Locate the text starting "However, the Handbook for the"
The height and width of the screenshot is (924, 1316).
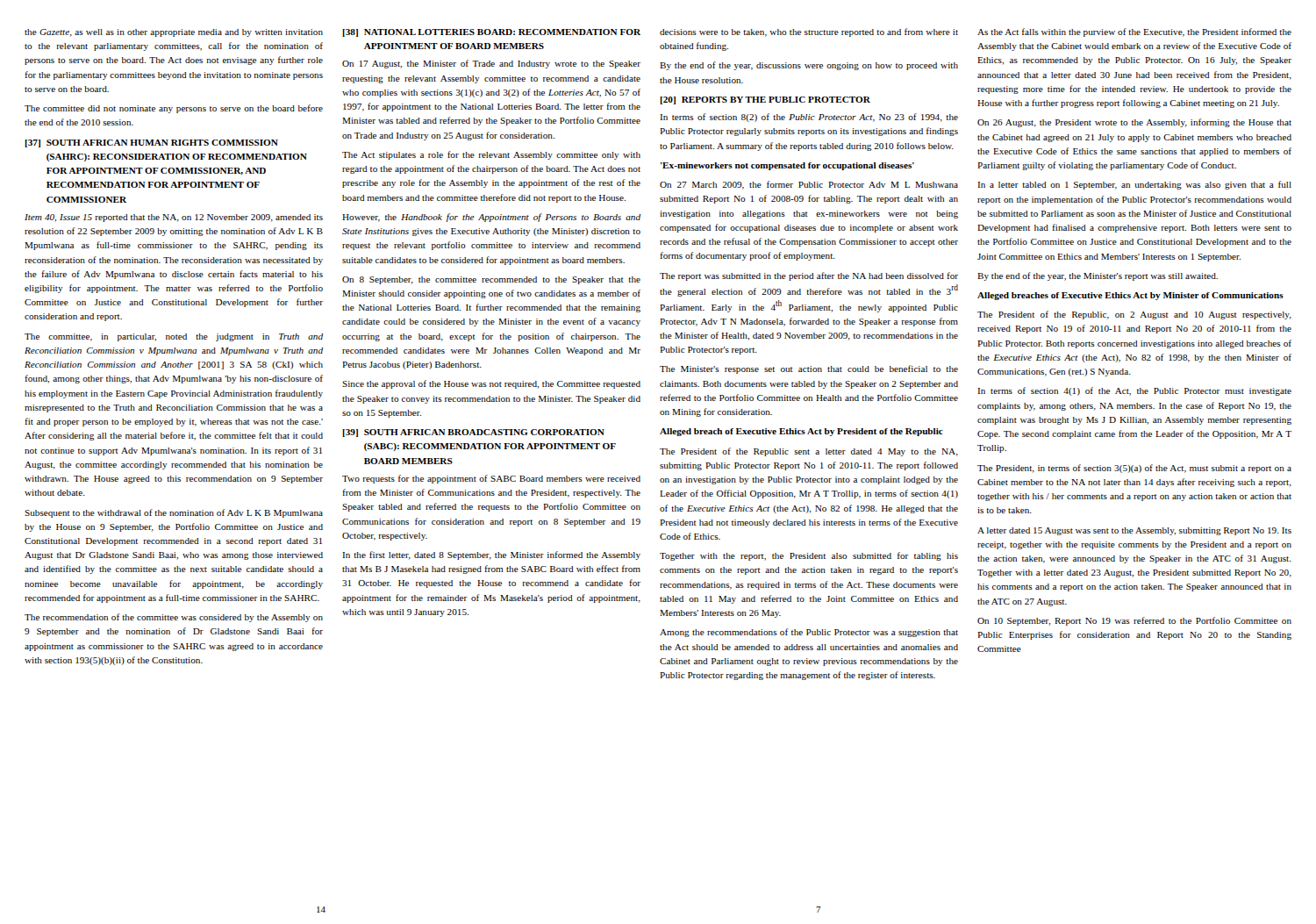pos(491,238)
